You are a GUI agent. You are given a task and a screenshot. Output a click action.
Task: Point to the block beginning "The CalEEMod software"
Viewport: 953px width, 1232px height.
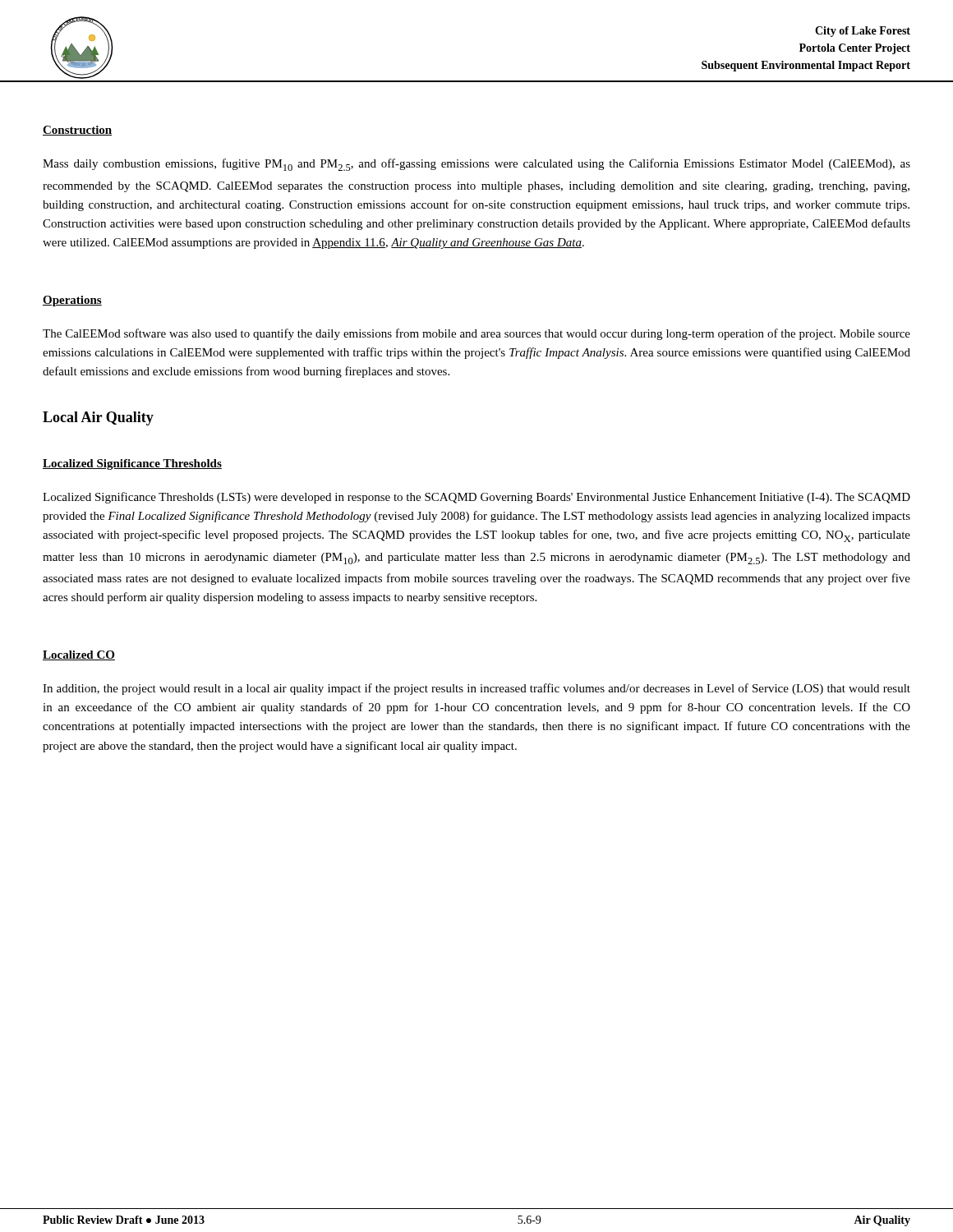(476, 352)
